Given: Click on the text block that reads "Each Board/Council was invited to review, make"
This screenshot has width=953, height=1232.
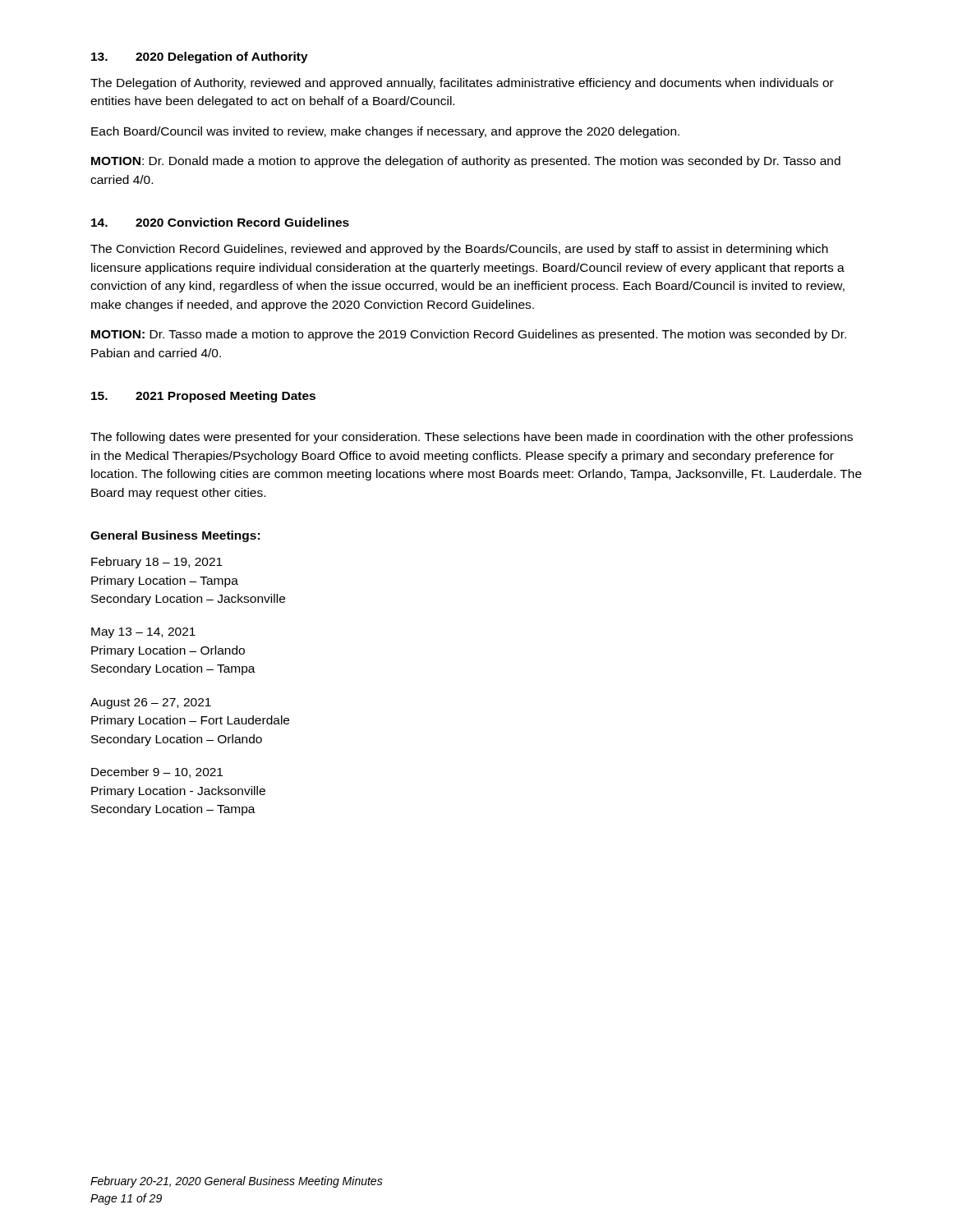Looking at the screenshot, I should pos(385,131).
